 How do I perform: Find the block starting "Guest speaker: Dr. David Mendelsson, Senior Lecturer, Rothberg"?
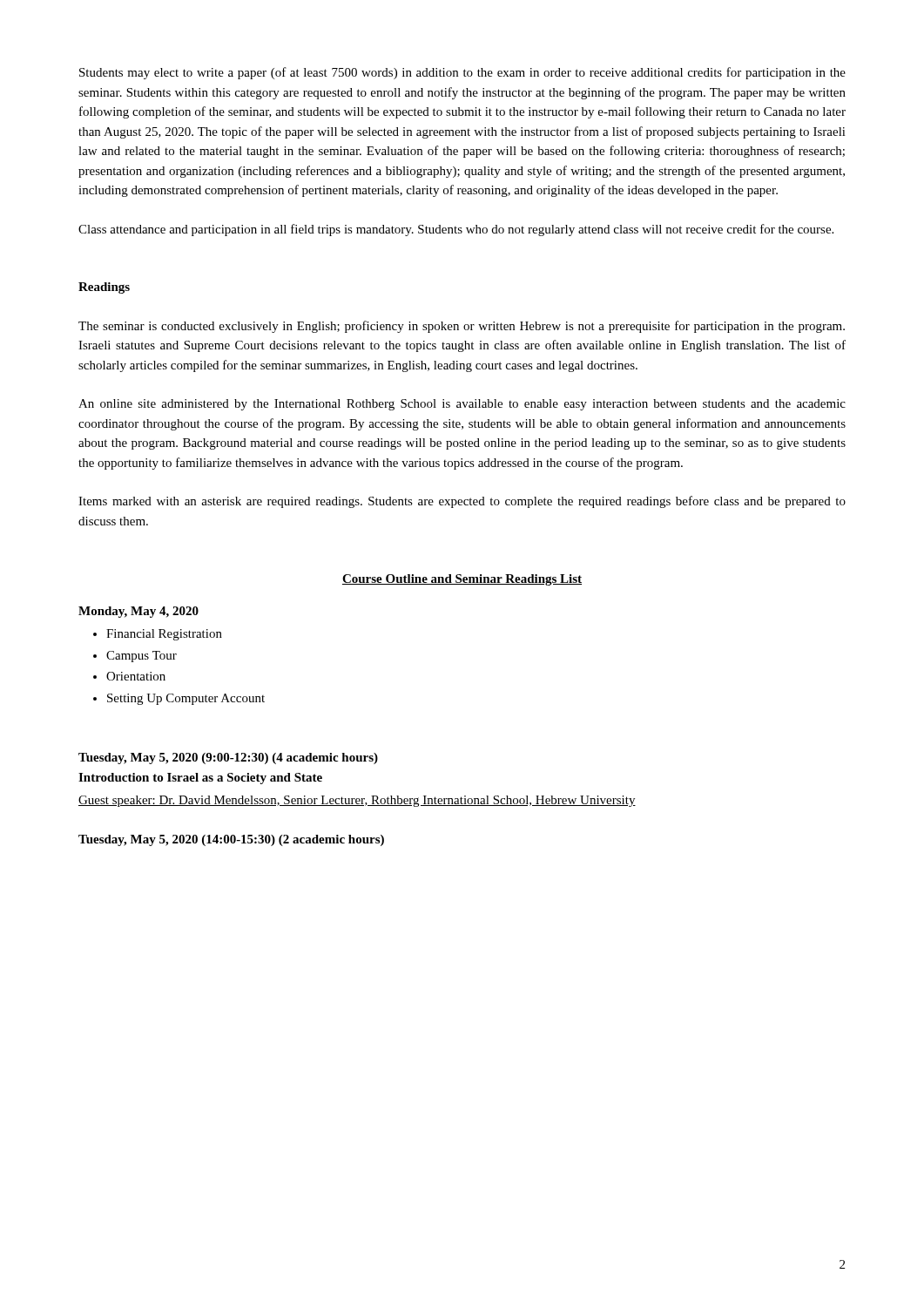pyautogui.click(x=462, y=800)
